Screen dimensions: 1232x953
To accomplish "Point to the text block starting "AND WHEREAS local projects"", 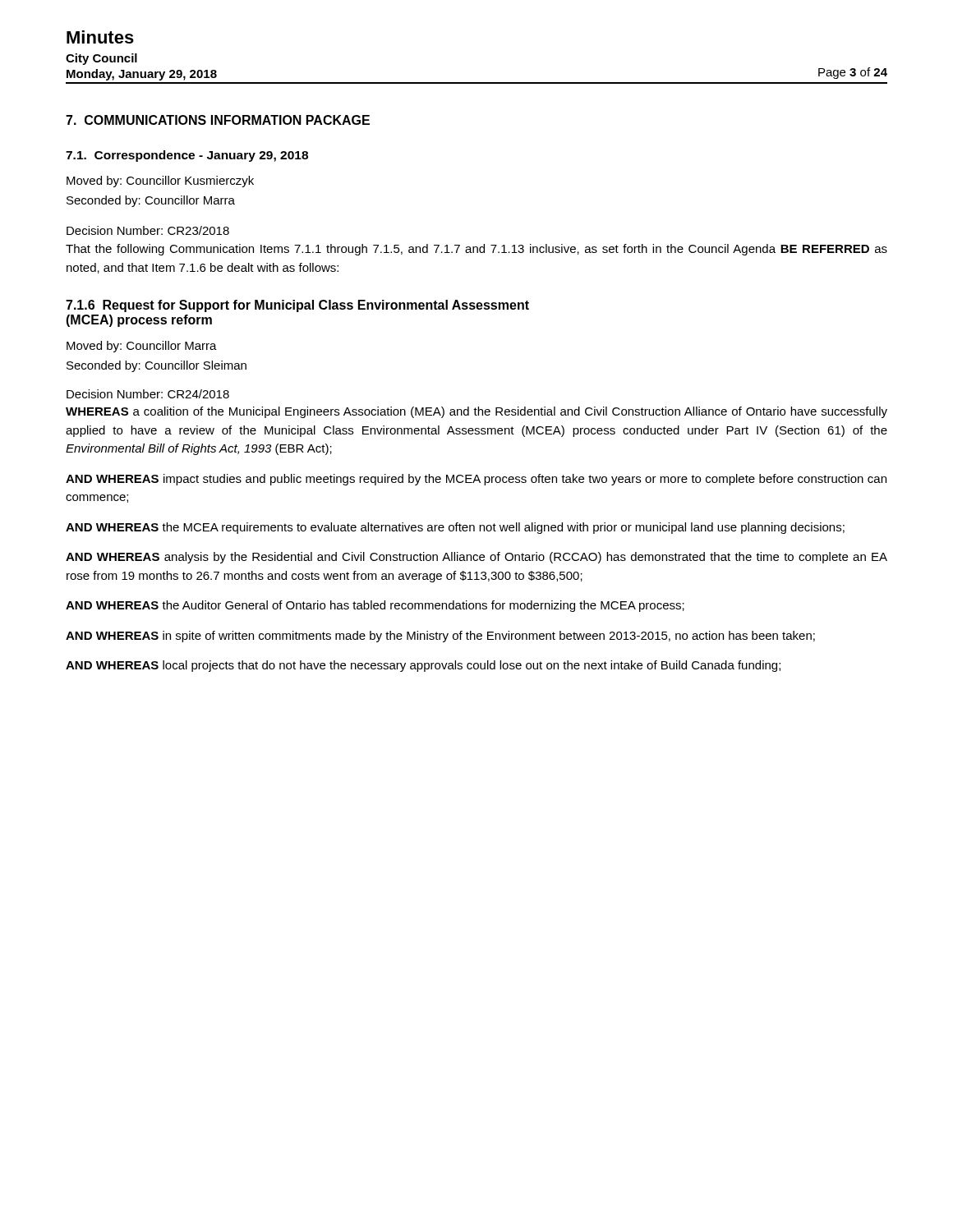I will click(x=424, y=665).
